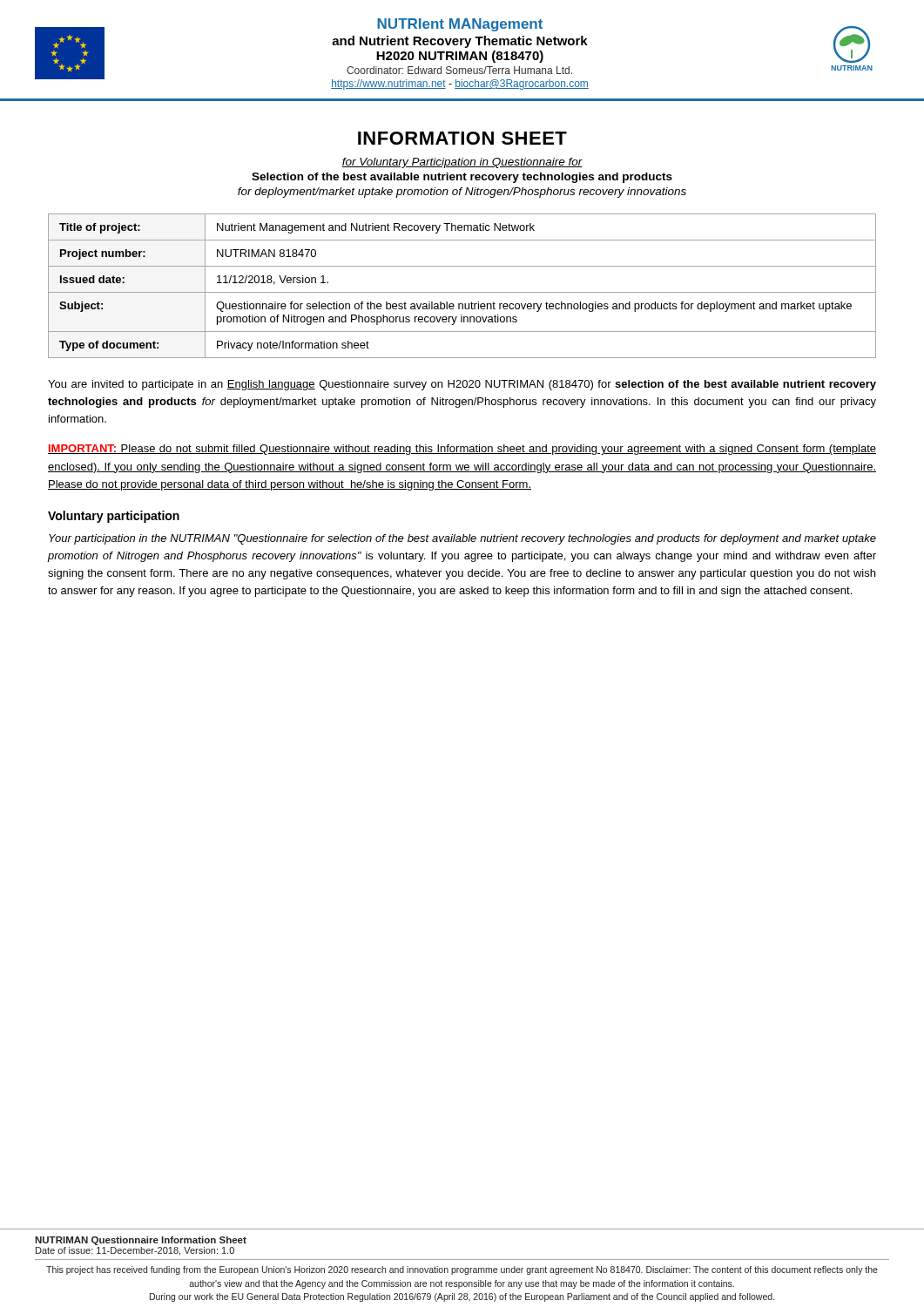This screenshot has height=1307, width=924.
Task: Locate the text block starting "IMPORTANT: Please do not submit"
Action: click(462, 466)
